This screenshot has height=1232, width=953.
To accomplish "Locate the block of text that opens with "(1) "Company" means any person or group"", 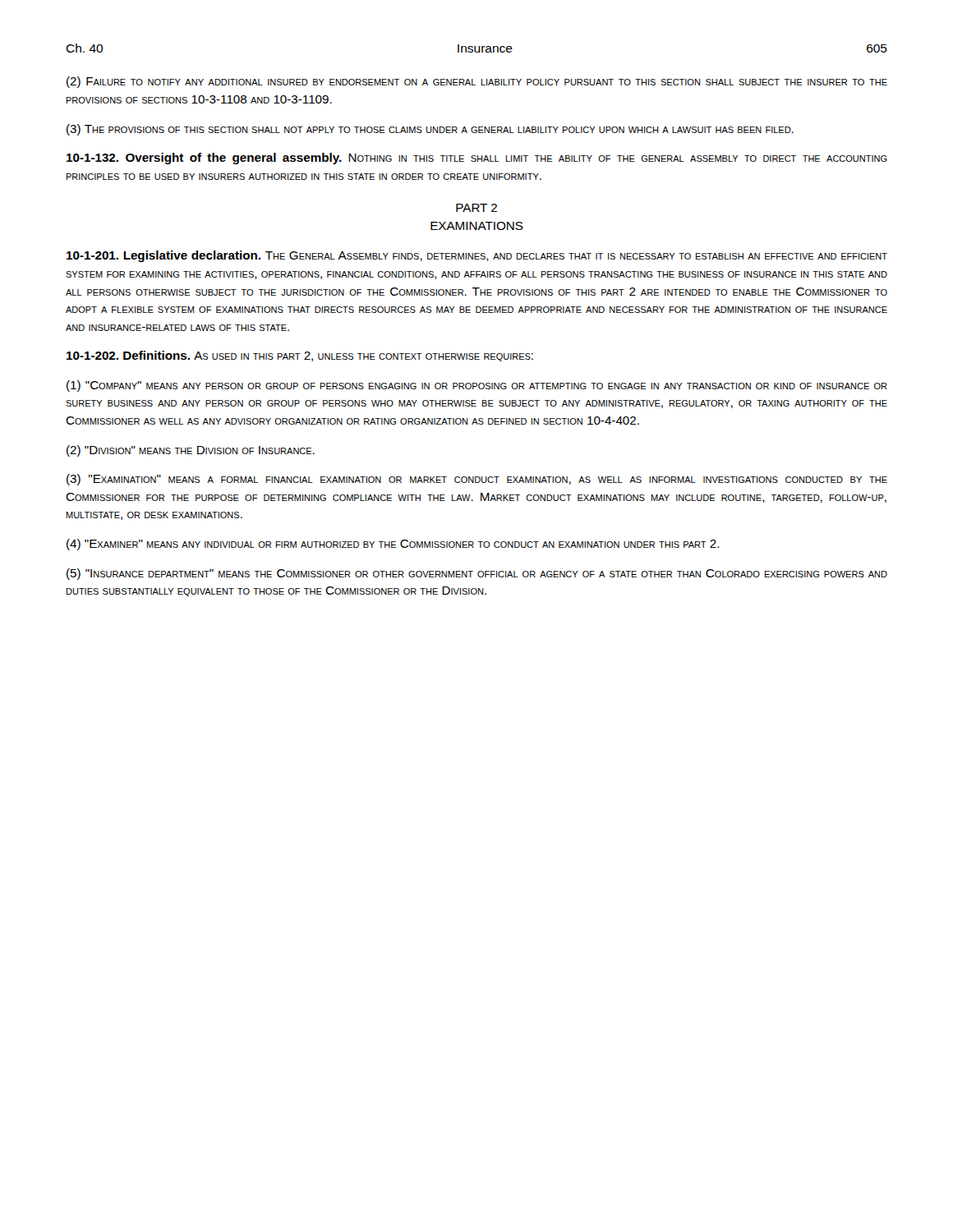I will point(476,402).
